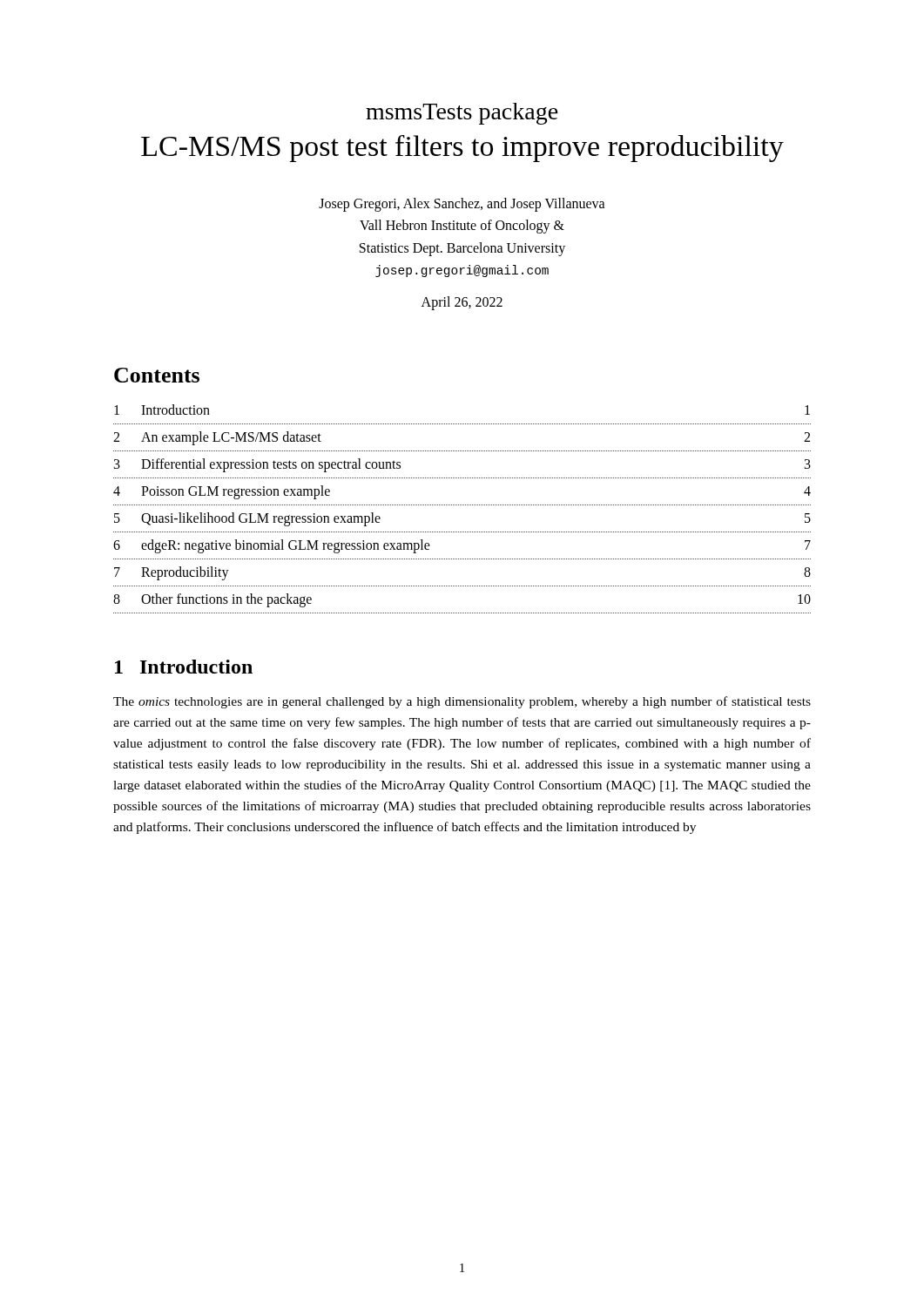This screenshot has width=924, height=1307.
Task: Locate the text "7 Reproducibility 8"
Action: pos(184,573)
